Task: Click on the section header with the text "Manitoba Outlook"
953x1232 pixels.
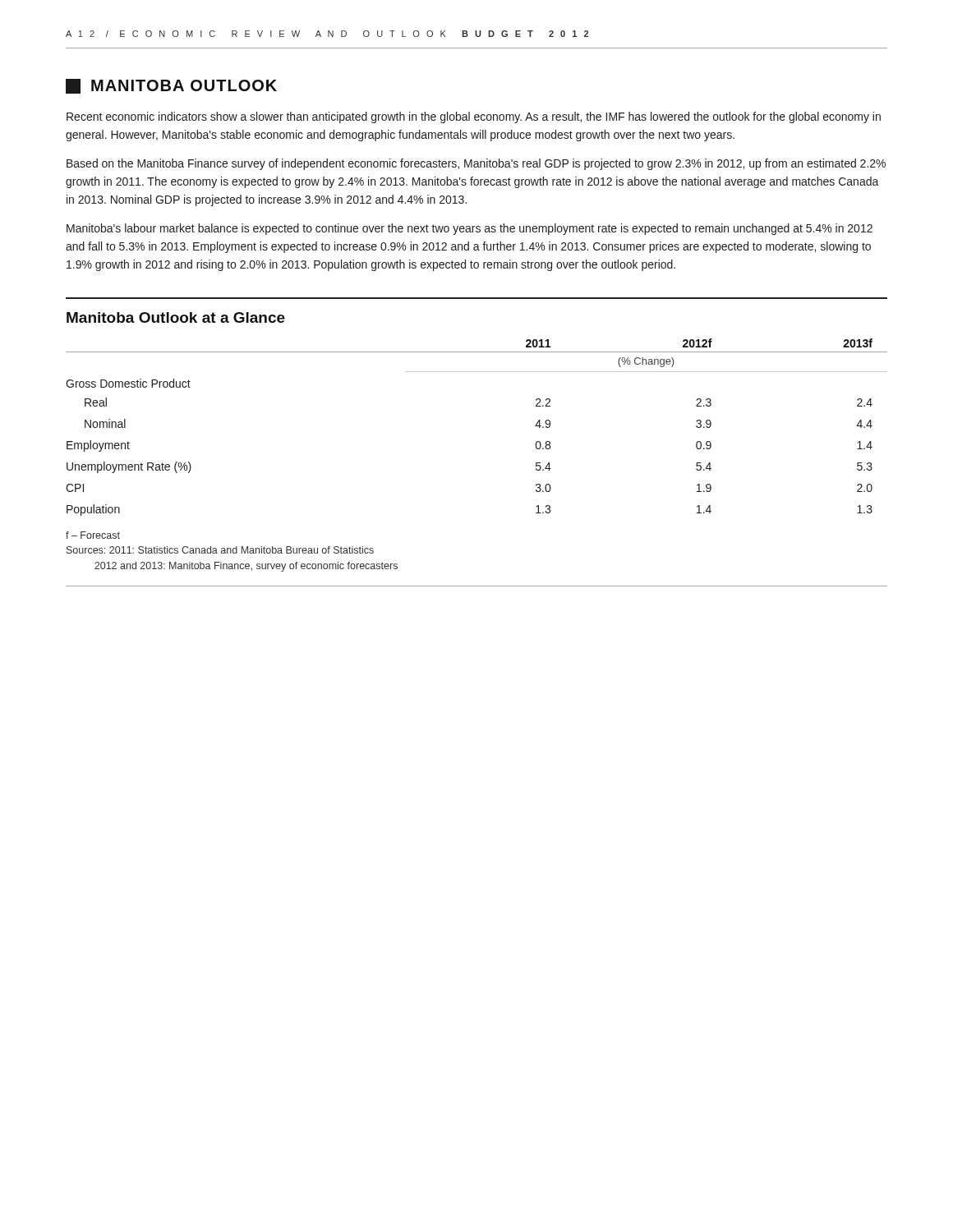Action: (172, 86)
